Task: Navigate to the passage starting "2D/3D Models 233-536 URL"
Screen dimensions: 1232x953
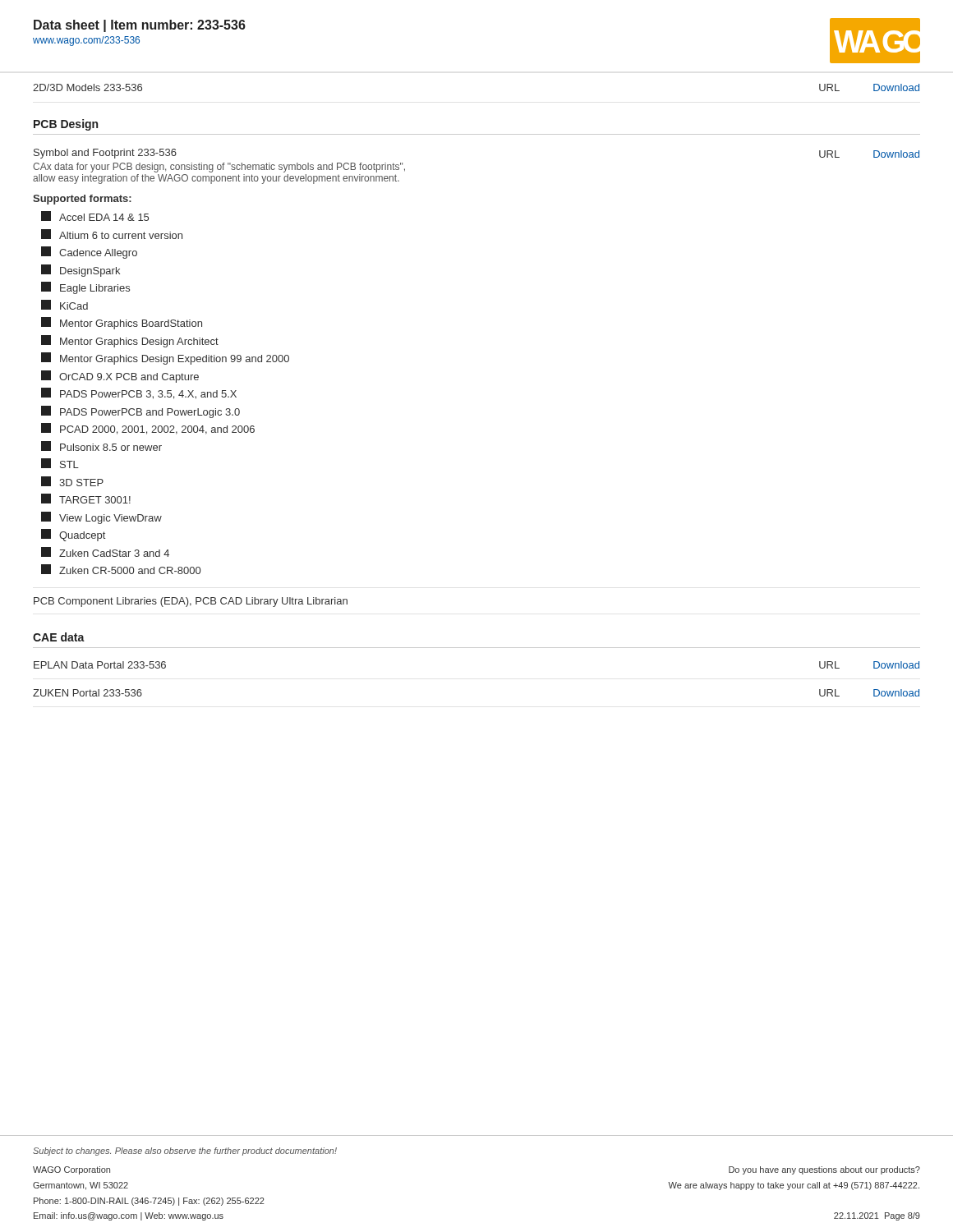Action: (90, 88)
